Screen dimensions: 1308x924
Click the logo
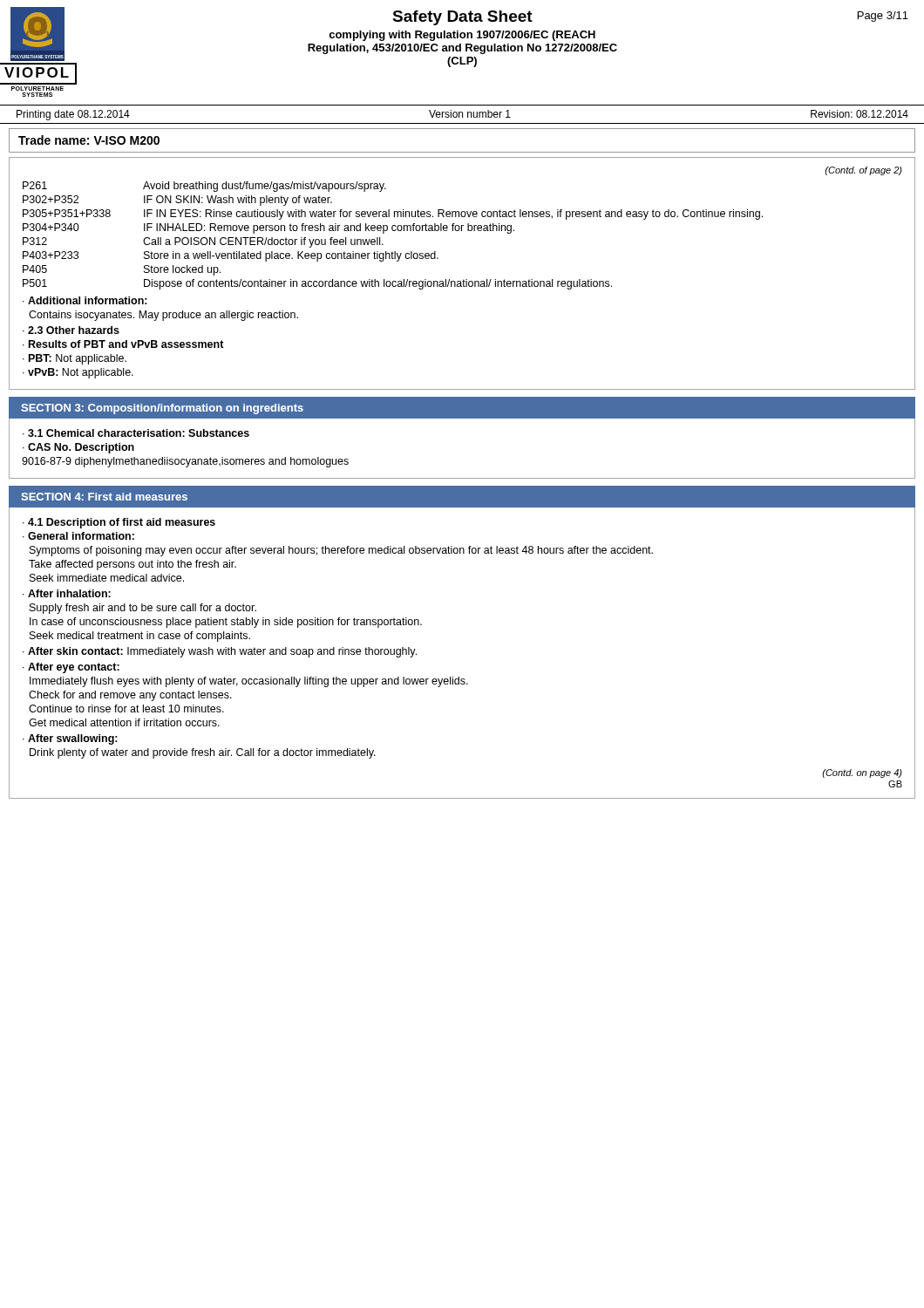37,52
